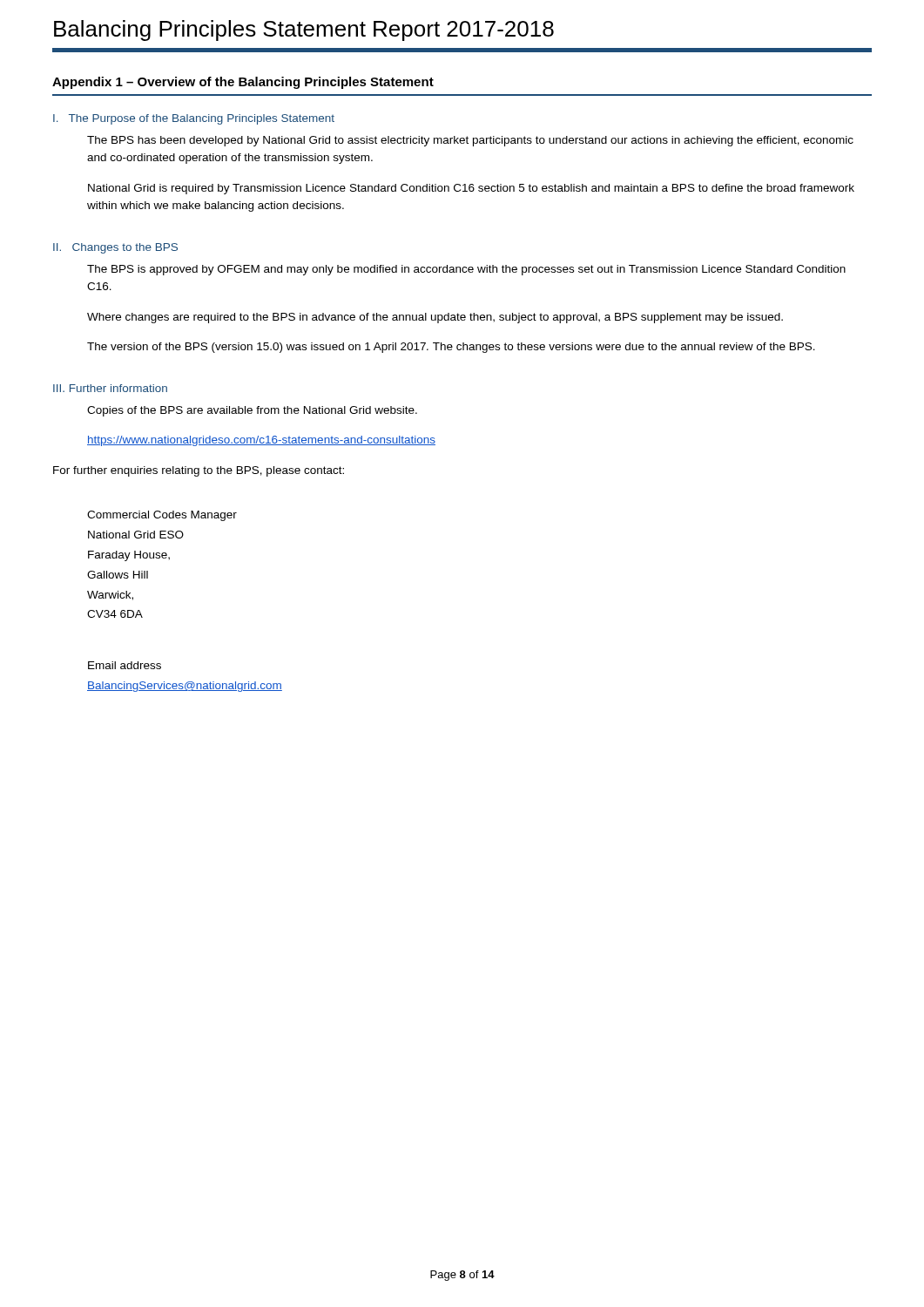Select the element starting "Email address BalancingServices@nationalgrid.com"
Image resolution: width=924 pixels, height=1307 pixels.
point(185,676)
